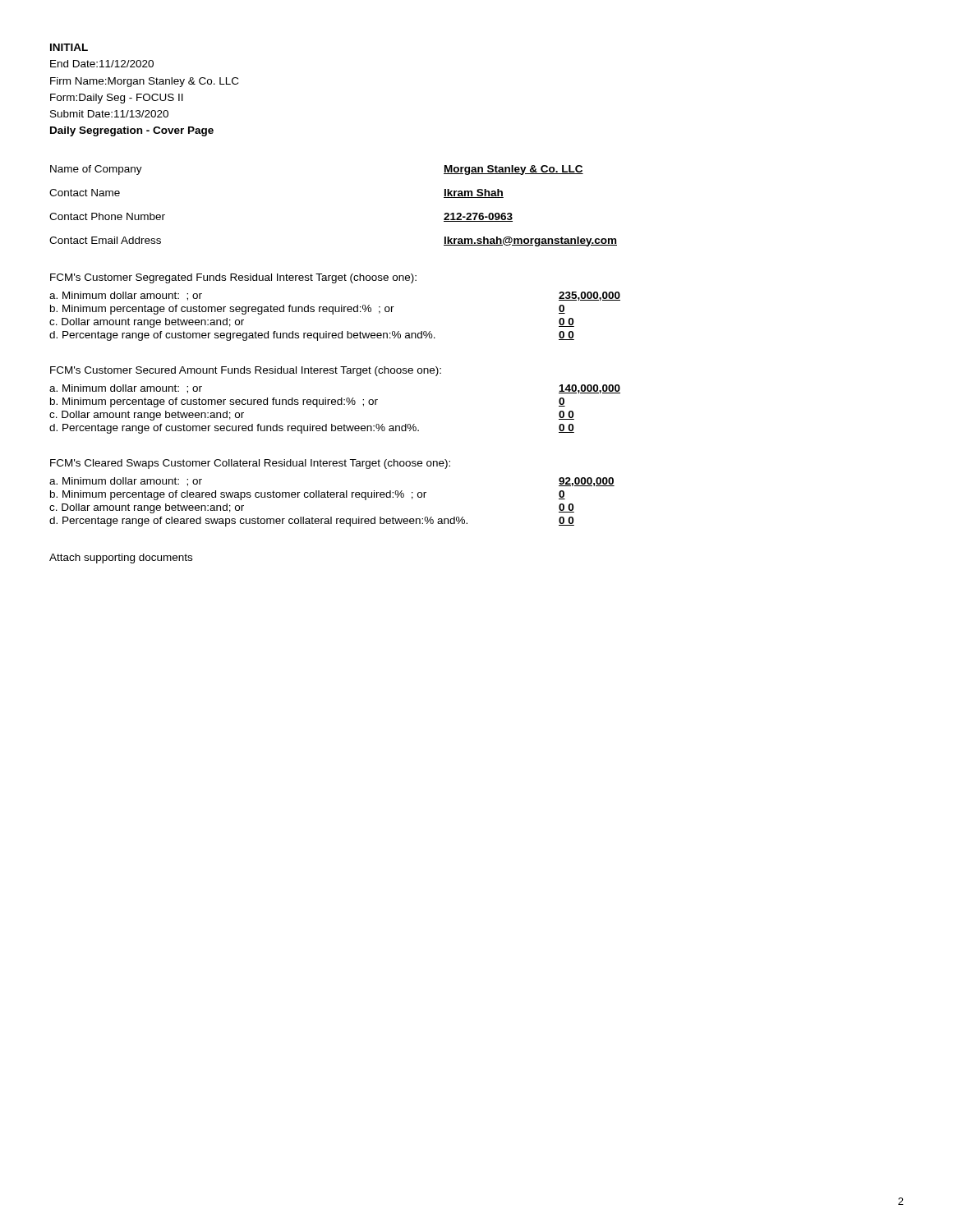Find the text with the text "Contact Name Ikram Shah"

(x=476, y=192)
